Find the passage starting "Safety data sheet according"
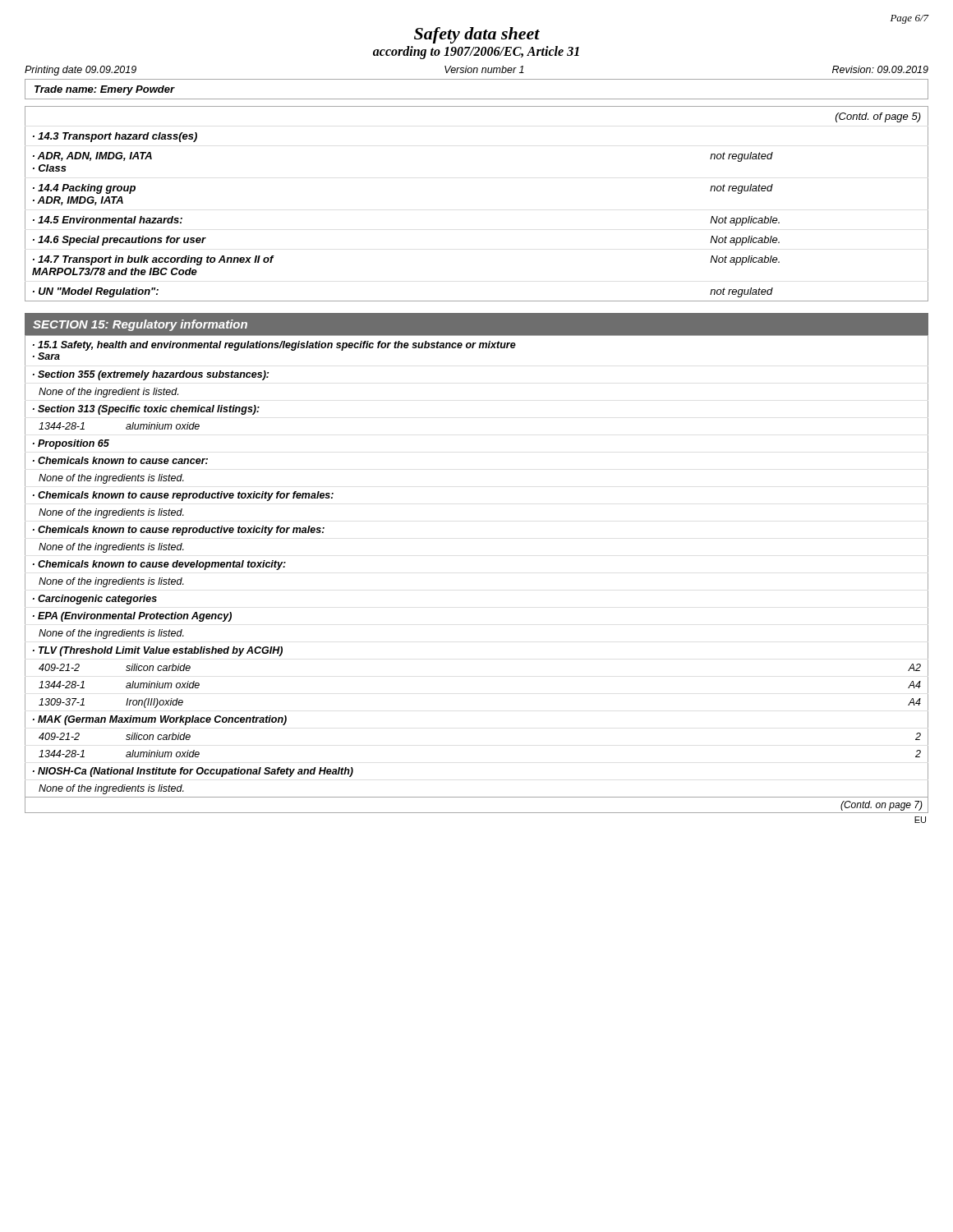The image size is (953, 1232). pyautogui.click(x=476, y=41)
